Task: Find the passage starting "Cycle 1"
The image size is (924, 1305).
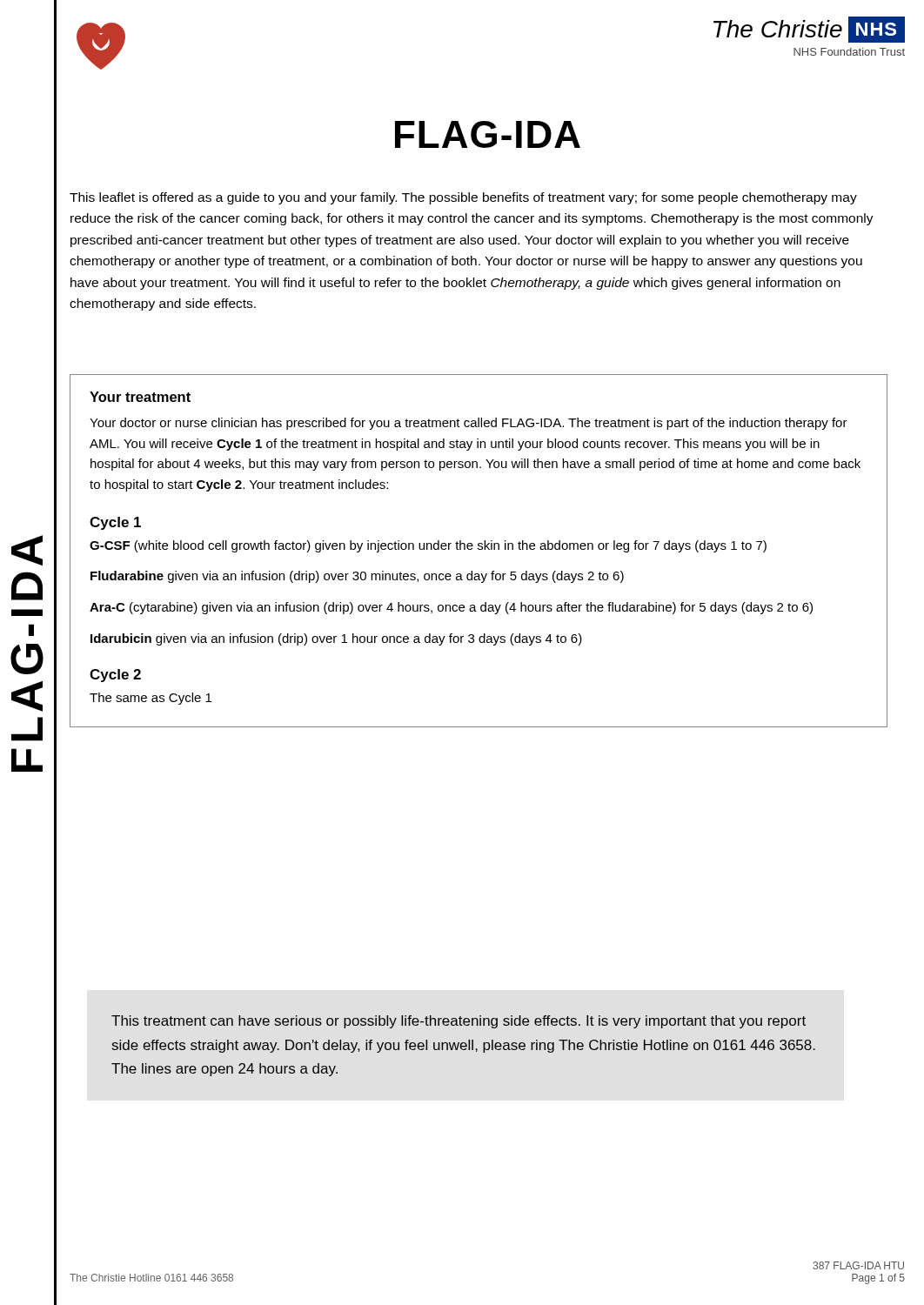Action: (x=115, y=523)
